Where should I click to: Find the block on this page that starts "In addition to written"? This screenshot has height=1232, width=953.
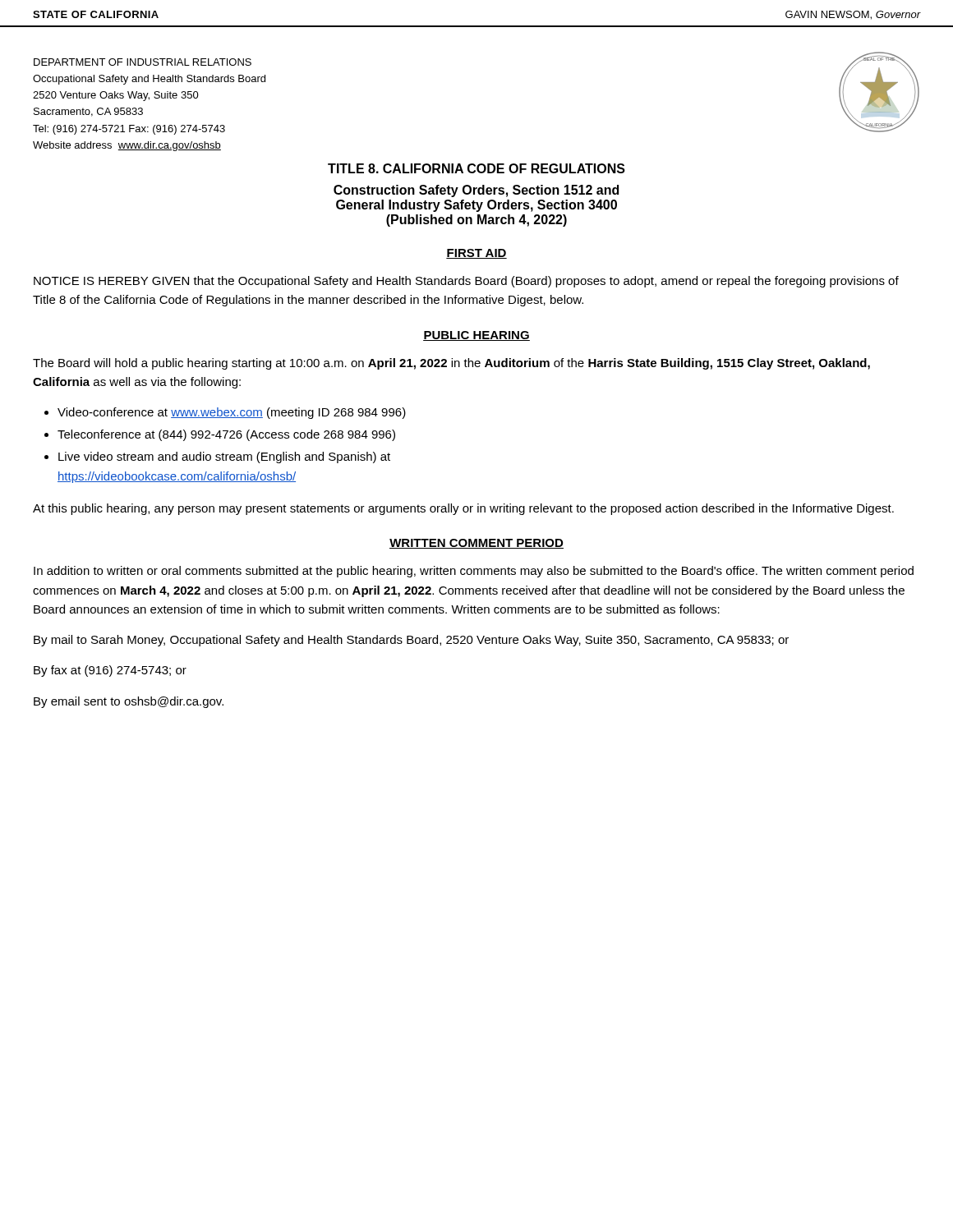tap(474, 590)
